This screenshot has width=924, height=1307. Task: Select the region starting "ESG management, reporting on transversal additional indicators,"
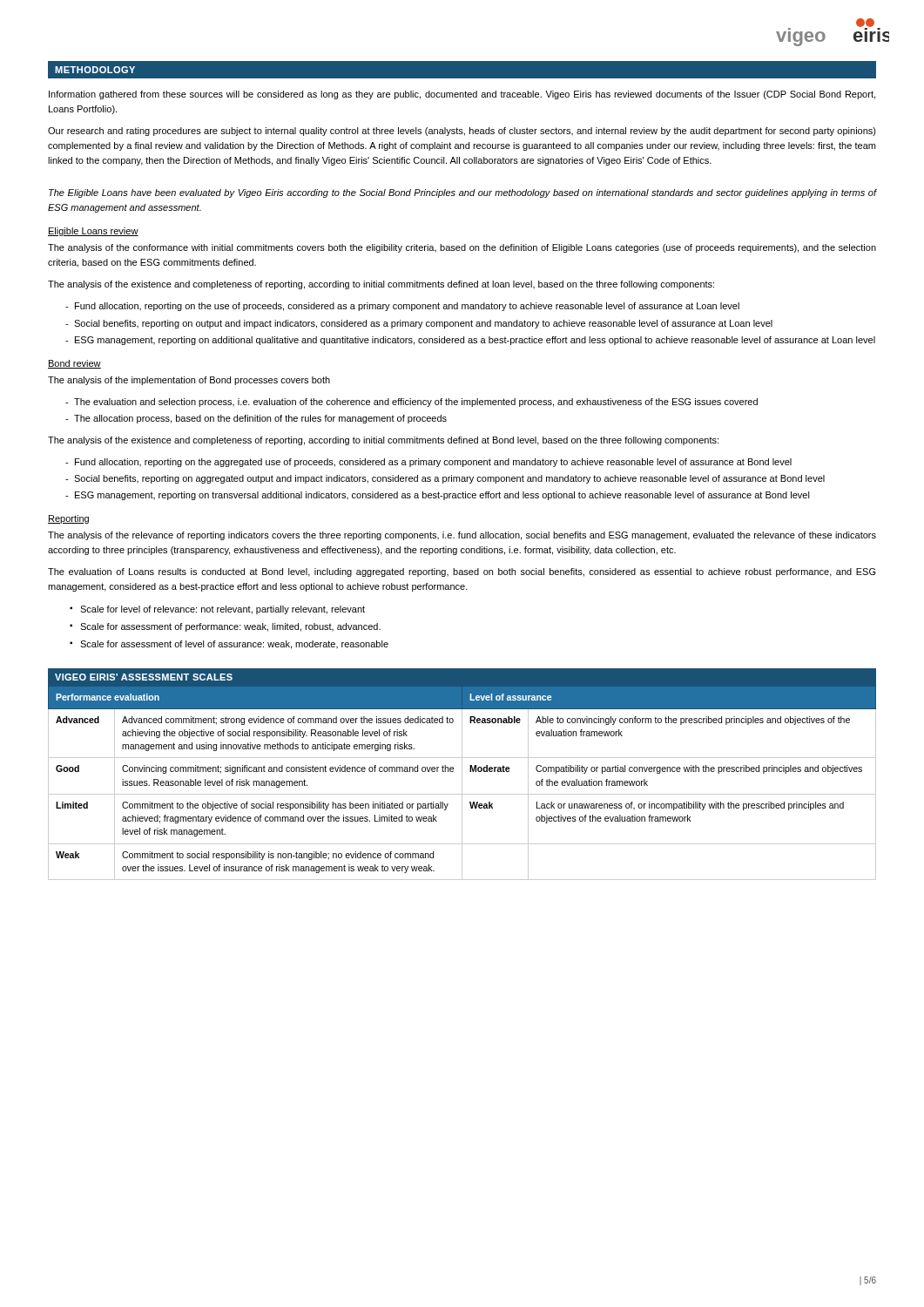coord(442,495)
